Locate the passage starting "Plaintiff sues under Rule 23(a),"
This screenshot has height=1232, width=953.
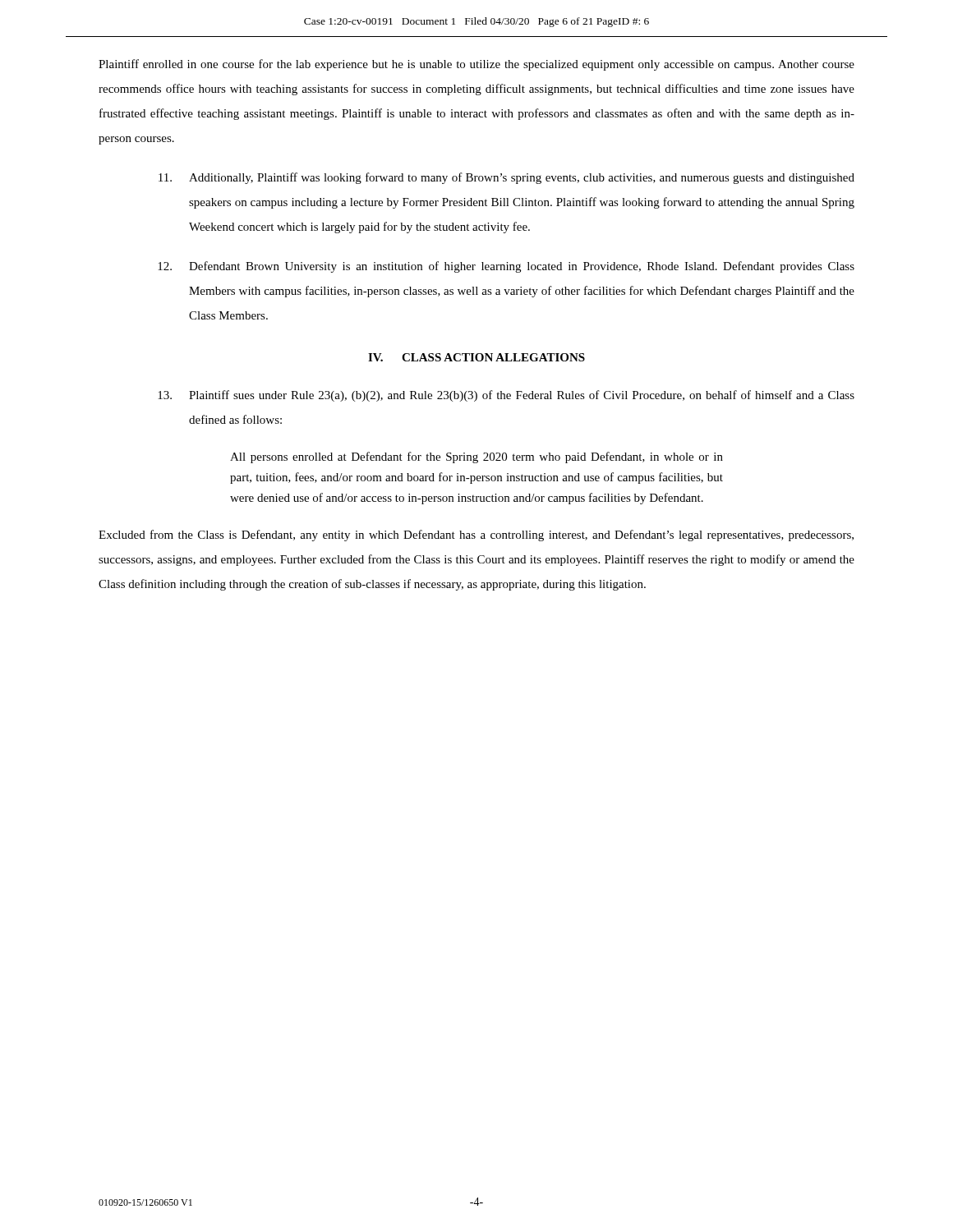click(x=476, y=407)
